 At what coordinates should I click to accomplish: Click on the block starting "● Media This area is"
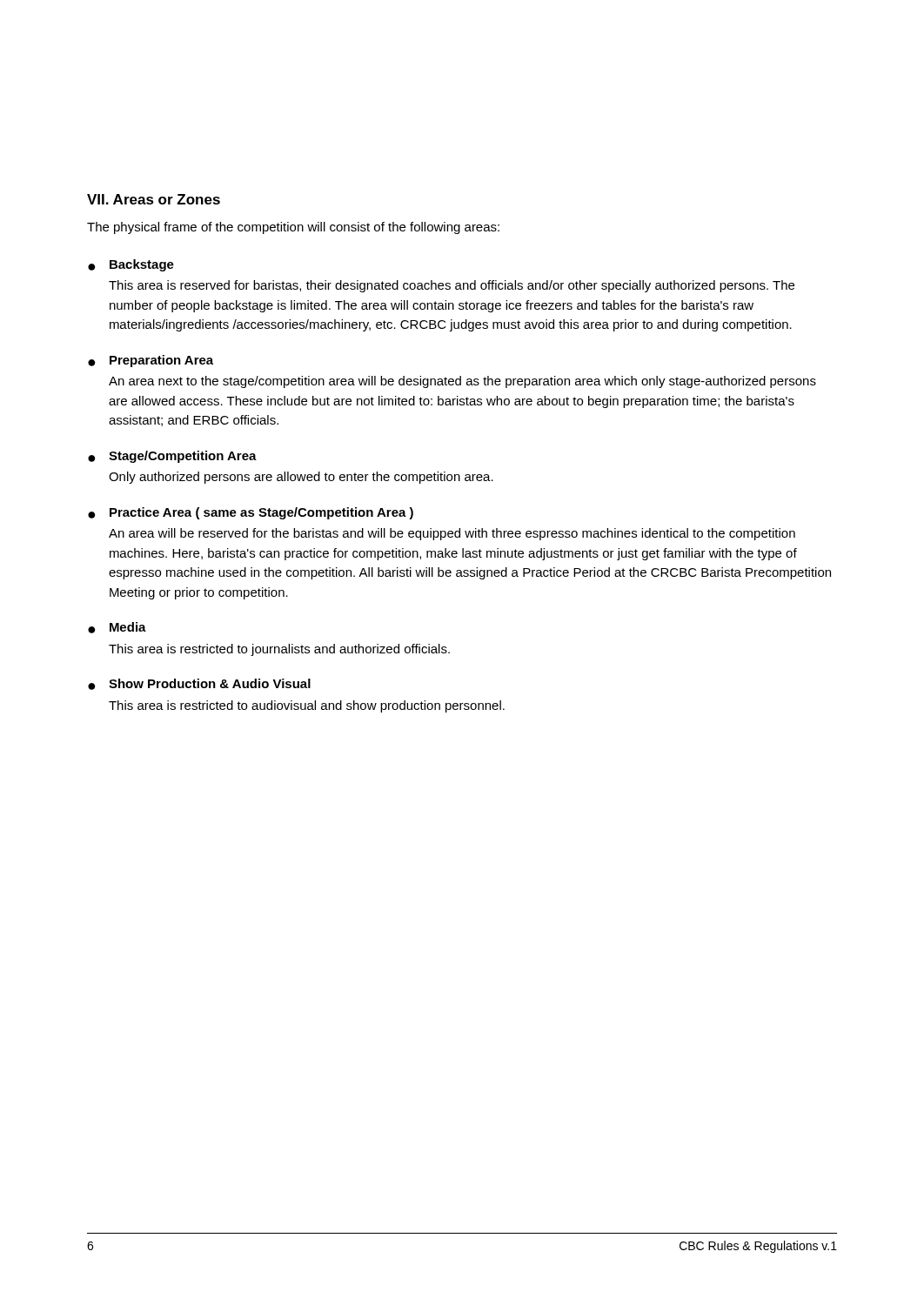point(117,628)
